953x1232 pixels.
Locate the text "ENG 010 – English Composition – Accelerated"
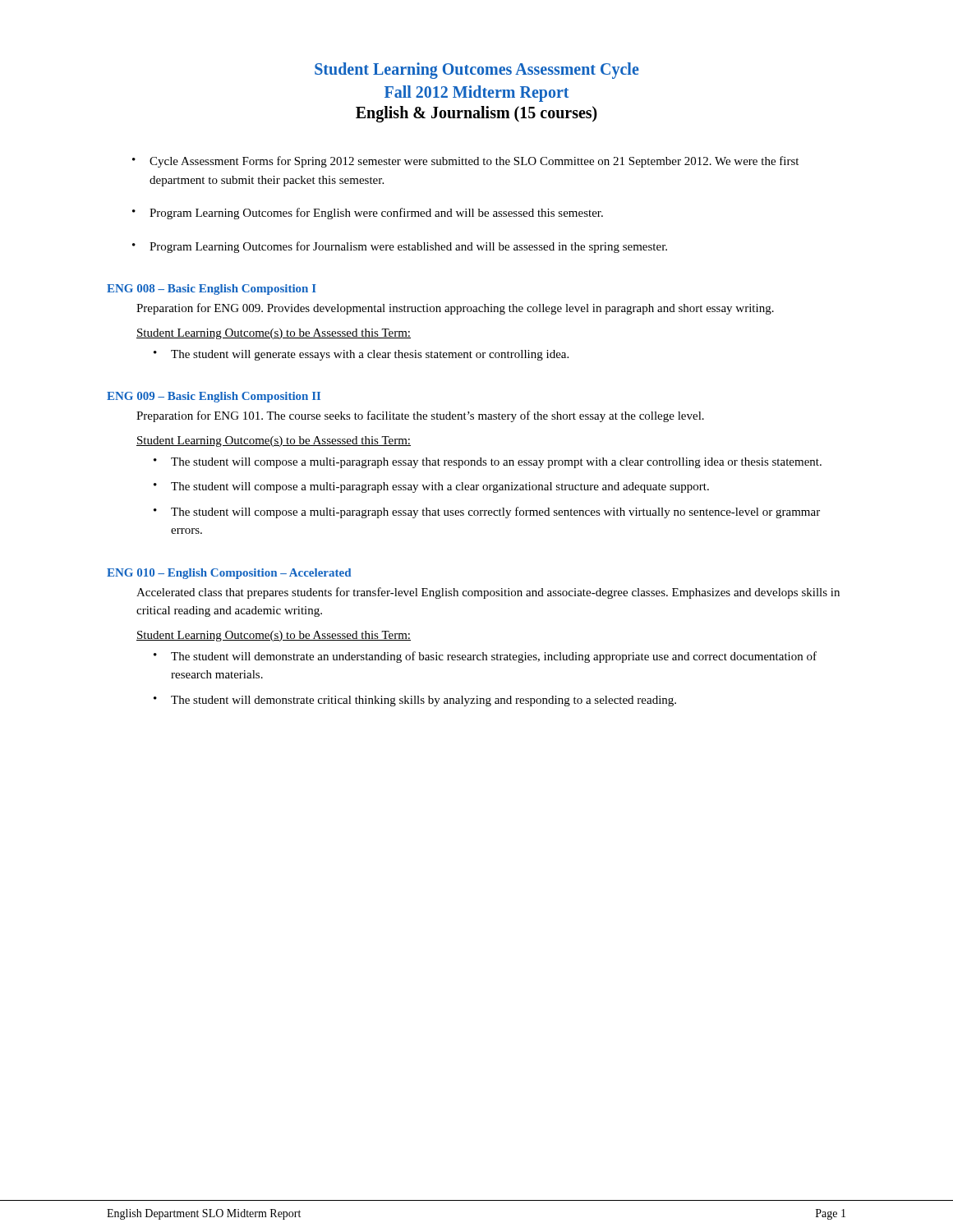(x=229, y=572)
